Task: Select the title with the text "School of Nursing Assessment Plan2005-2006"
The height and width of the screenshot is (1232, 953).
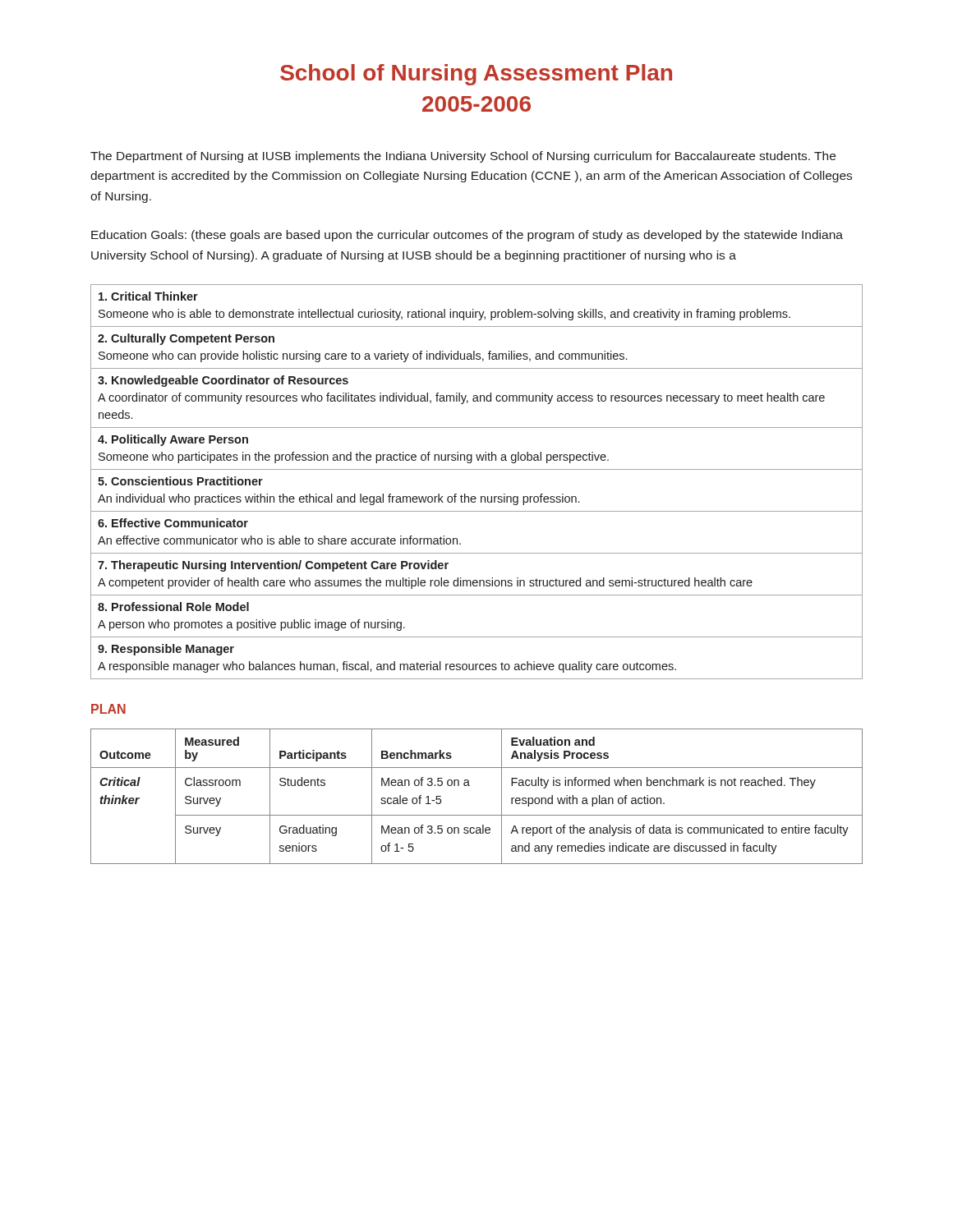Action: click(476, 89)
